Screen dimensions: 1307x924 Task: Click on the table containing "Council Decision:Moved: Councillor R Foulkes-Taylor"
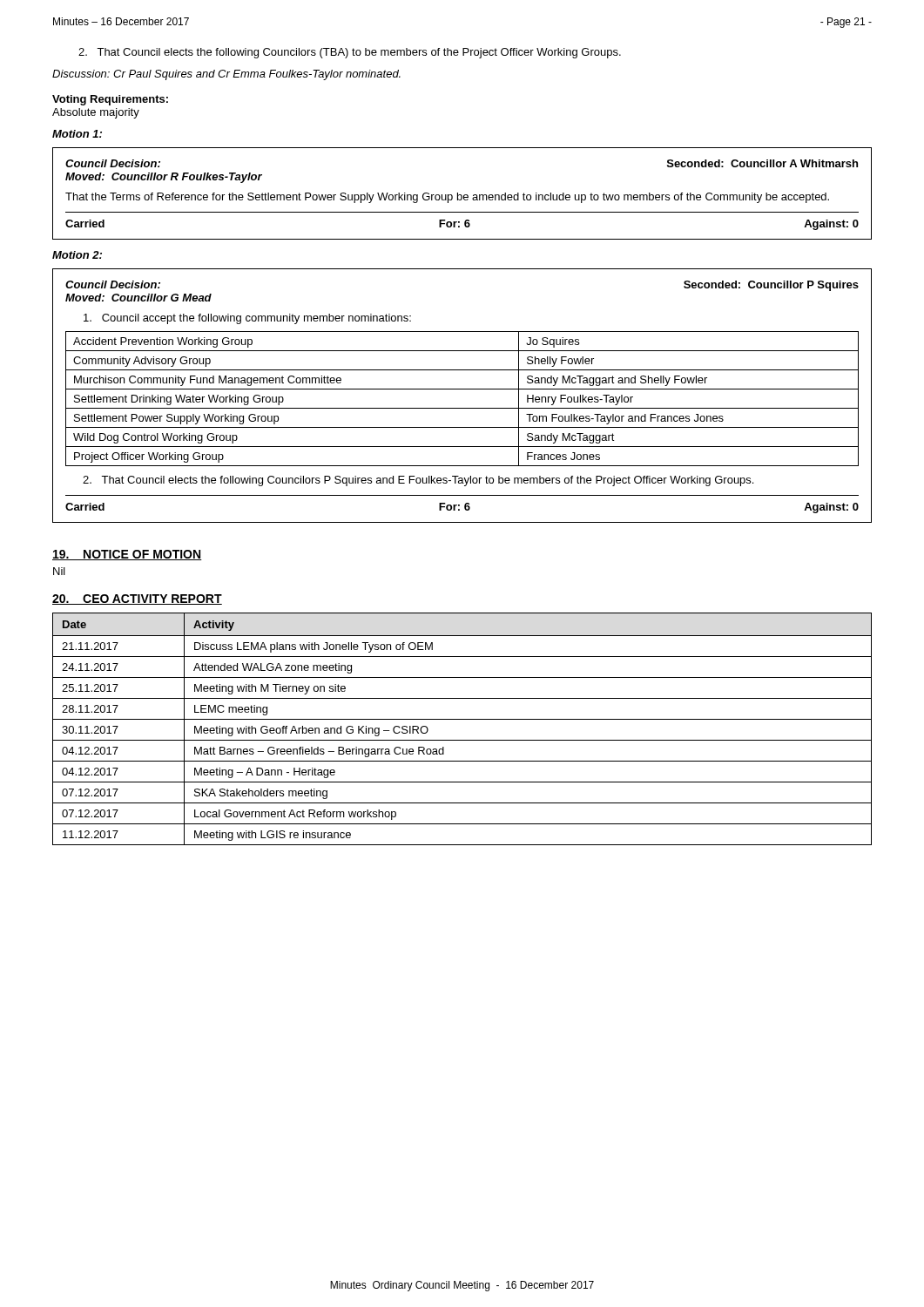[x=462, y=193]
